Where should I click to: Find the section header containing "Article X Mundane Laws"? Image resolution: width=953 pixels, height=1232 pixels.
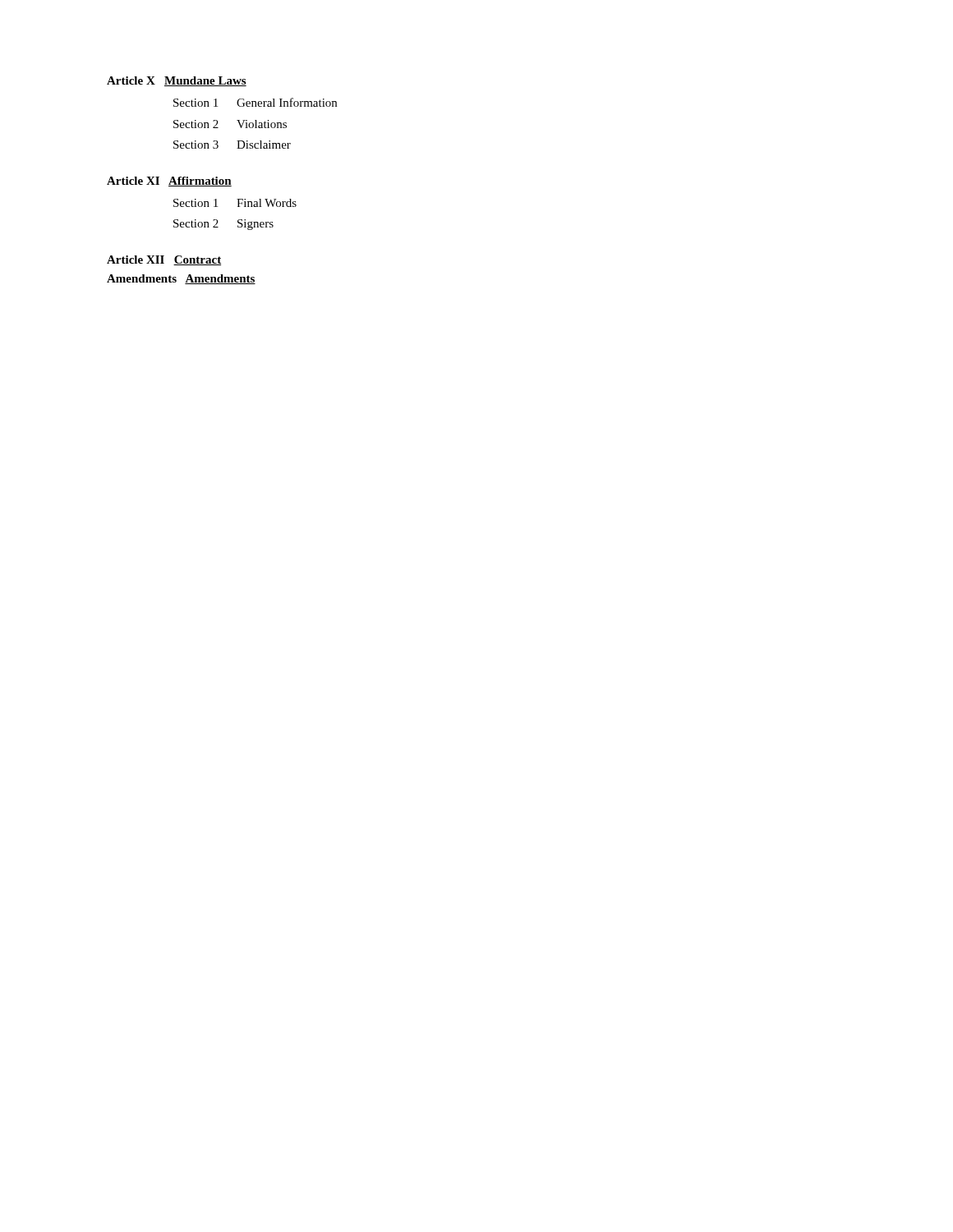click(x=176, y=81)
